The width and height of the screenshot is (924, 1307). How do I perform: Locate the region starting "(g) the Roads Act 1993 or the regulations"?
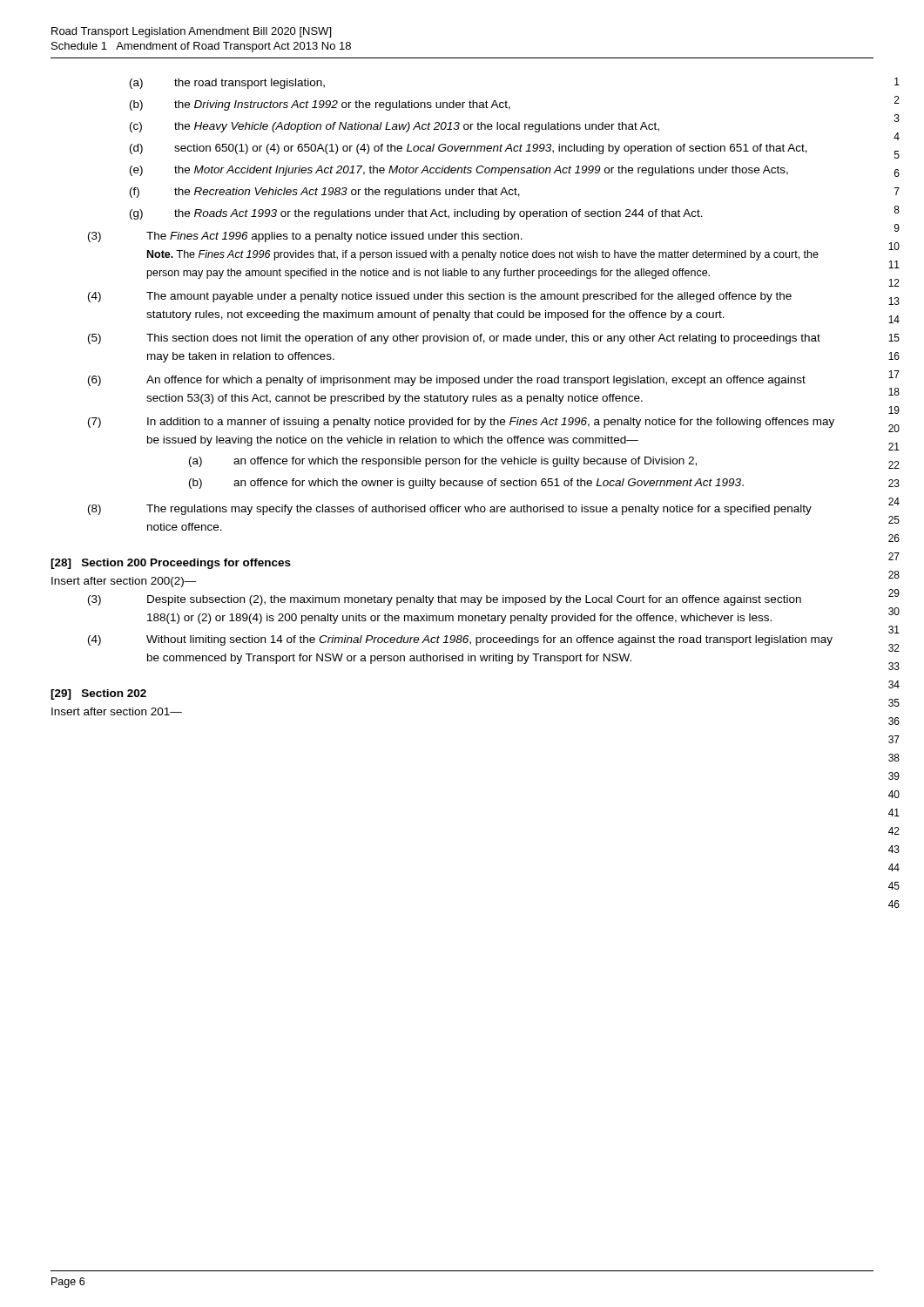(x=444, y=213)
